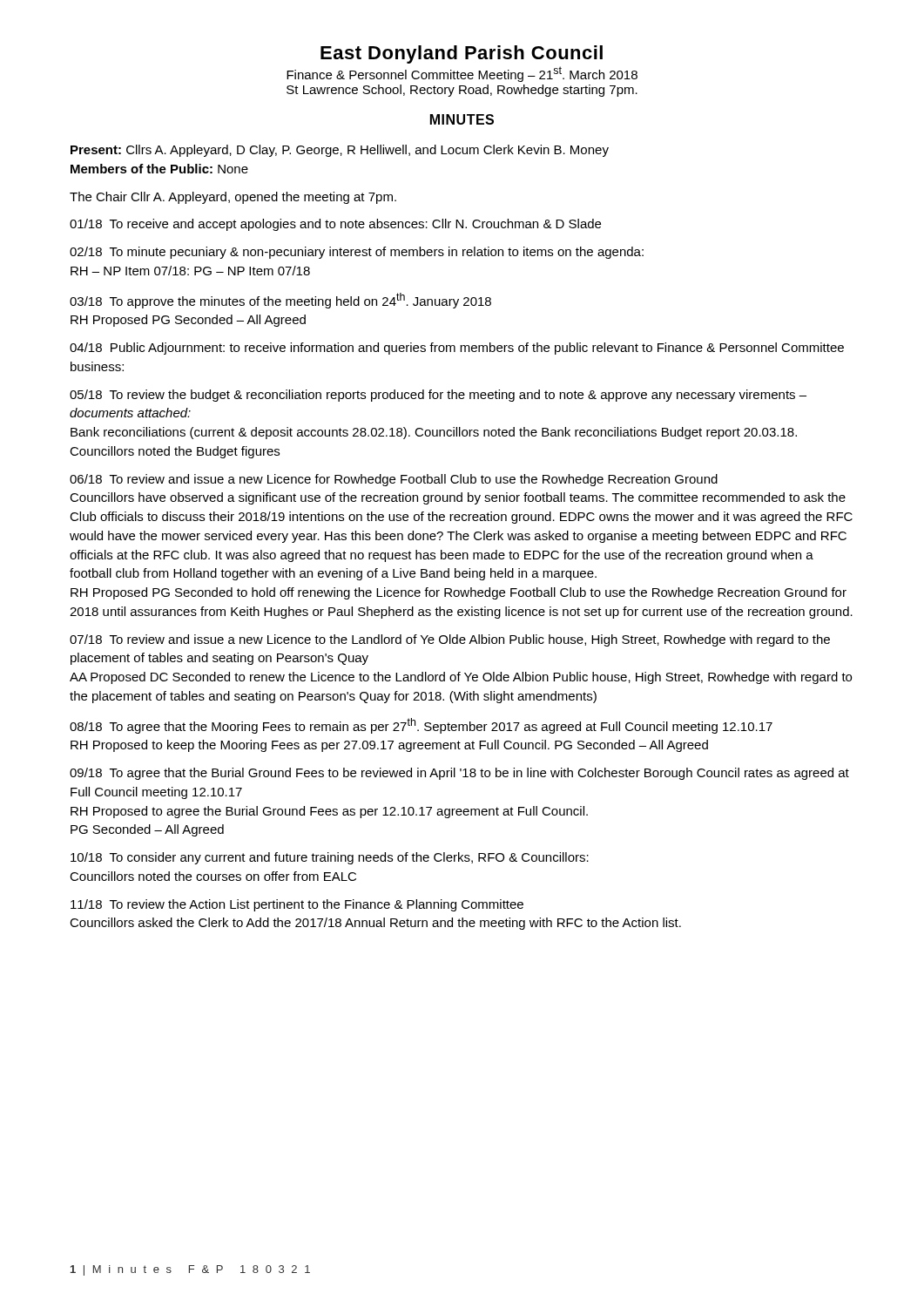
Task: Select the list item with the text "05/18 To review the budget"
Action: click(438, 422)
